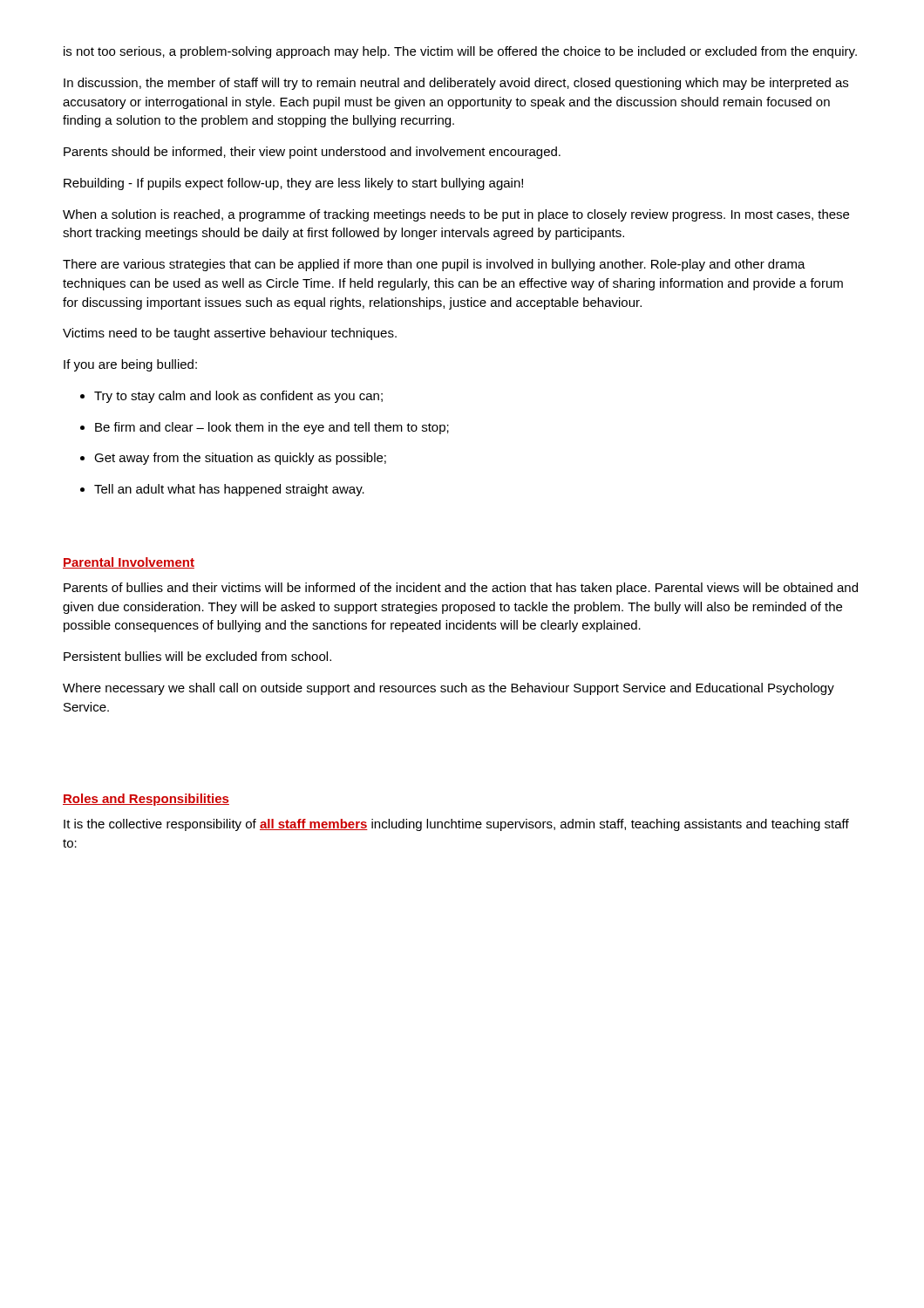Where is the passage that starts "Be firm and clear –"?

(272, 426)
